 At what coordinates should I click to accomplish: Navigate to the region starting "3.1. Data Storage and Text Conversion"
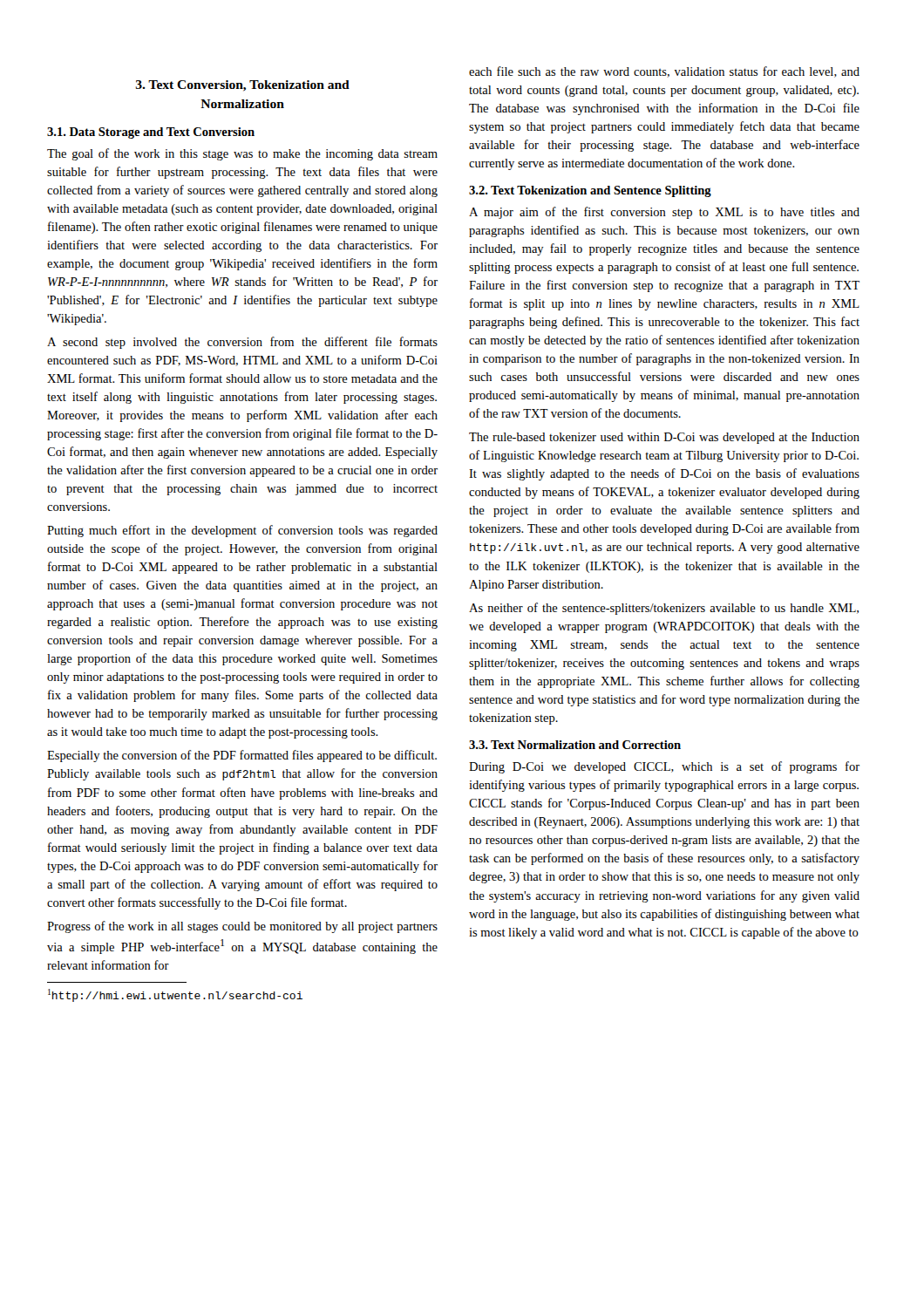tap(151, 132)
